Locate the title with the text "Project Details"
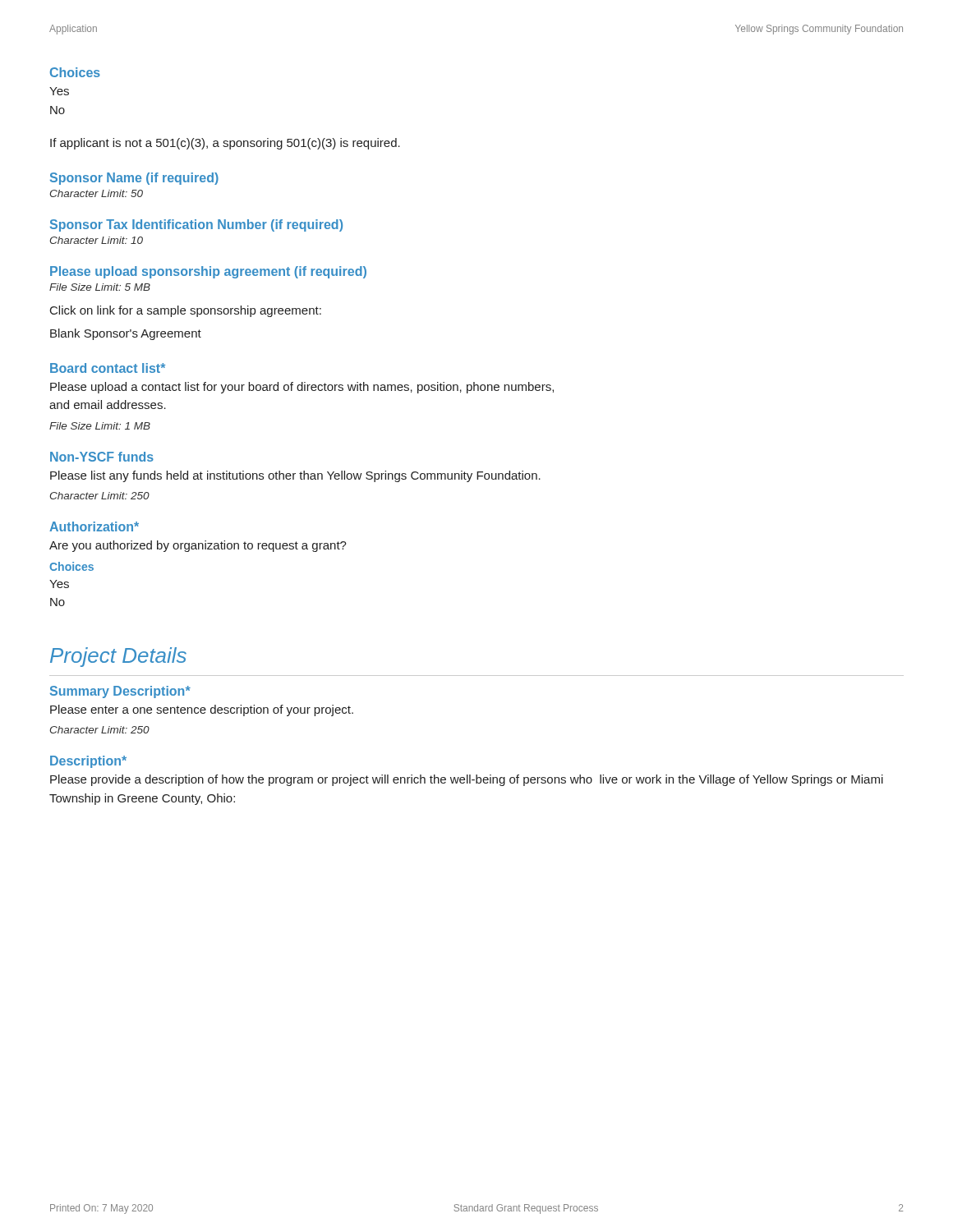 (x=118, y=655)
